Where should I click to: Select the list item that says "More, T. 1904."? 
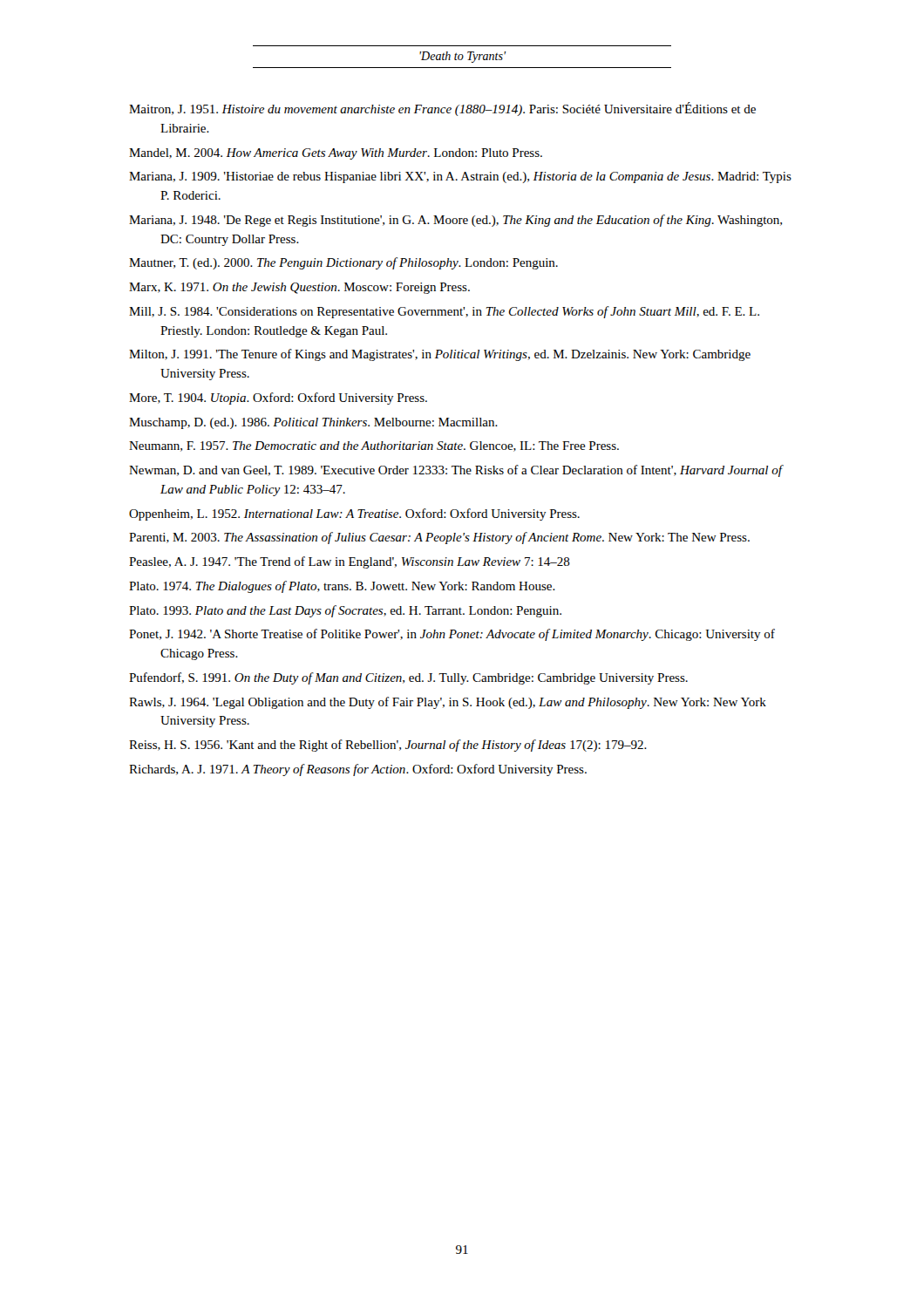pos(278,397)
